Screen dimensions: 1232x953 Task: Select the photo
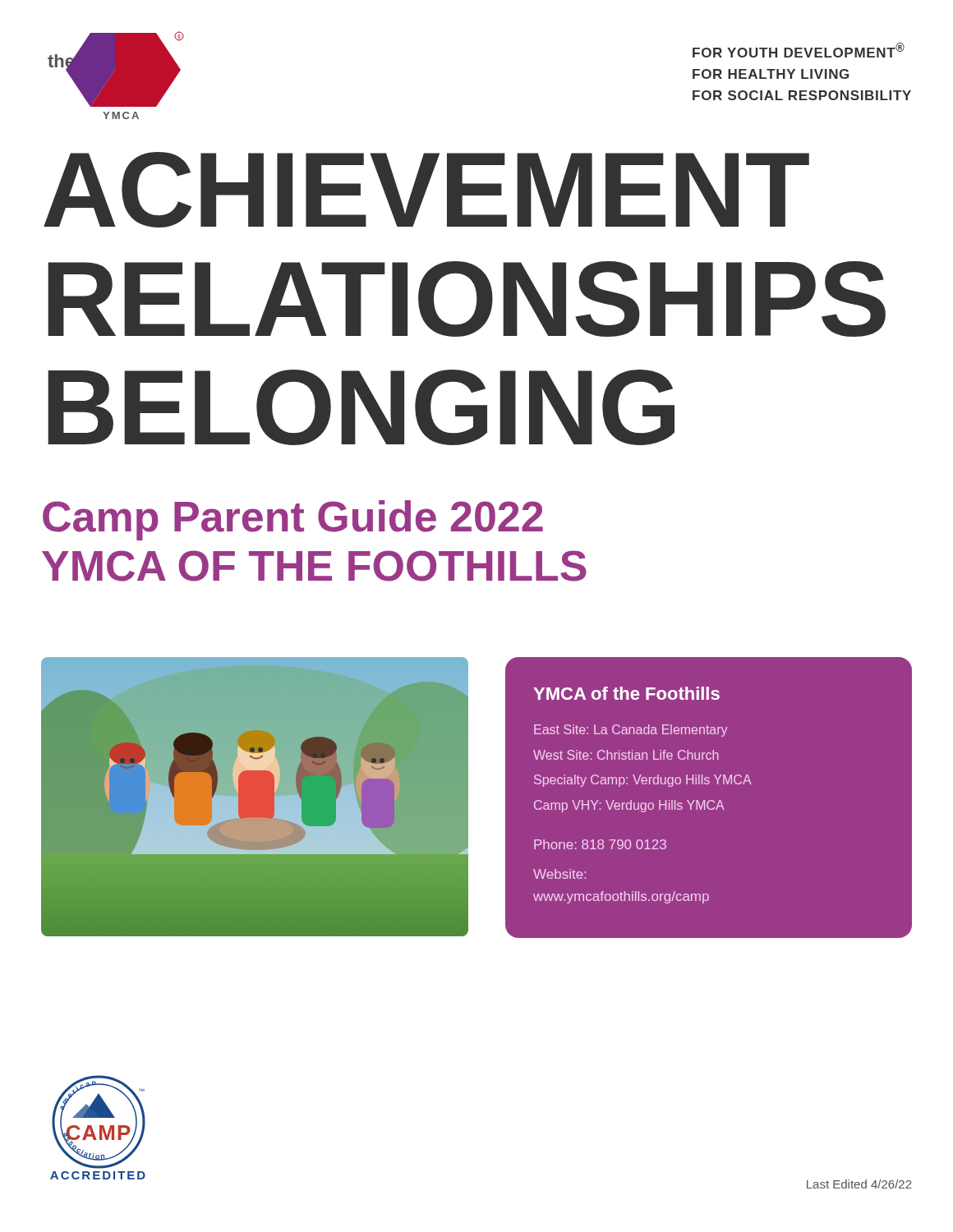255,797
